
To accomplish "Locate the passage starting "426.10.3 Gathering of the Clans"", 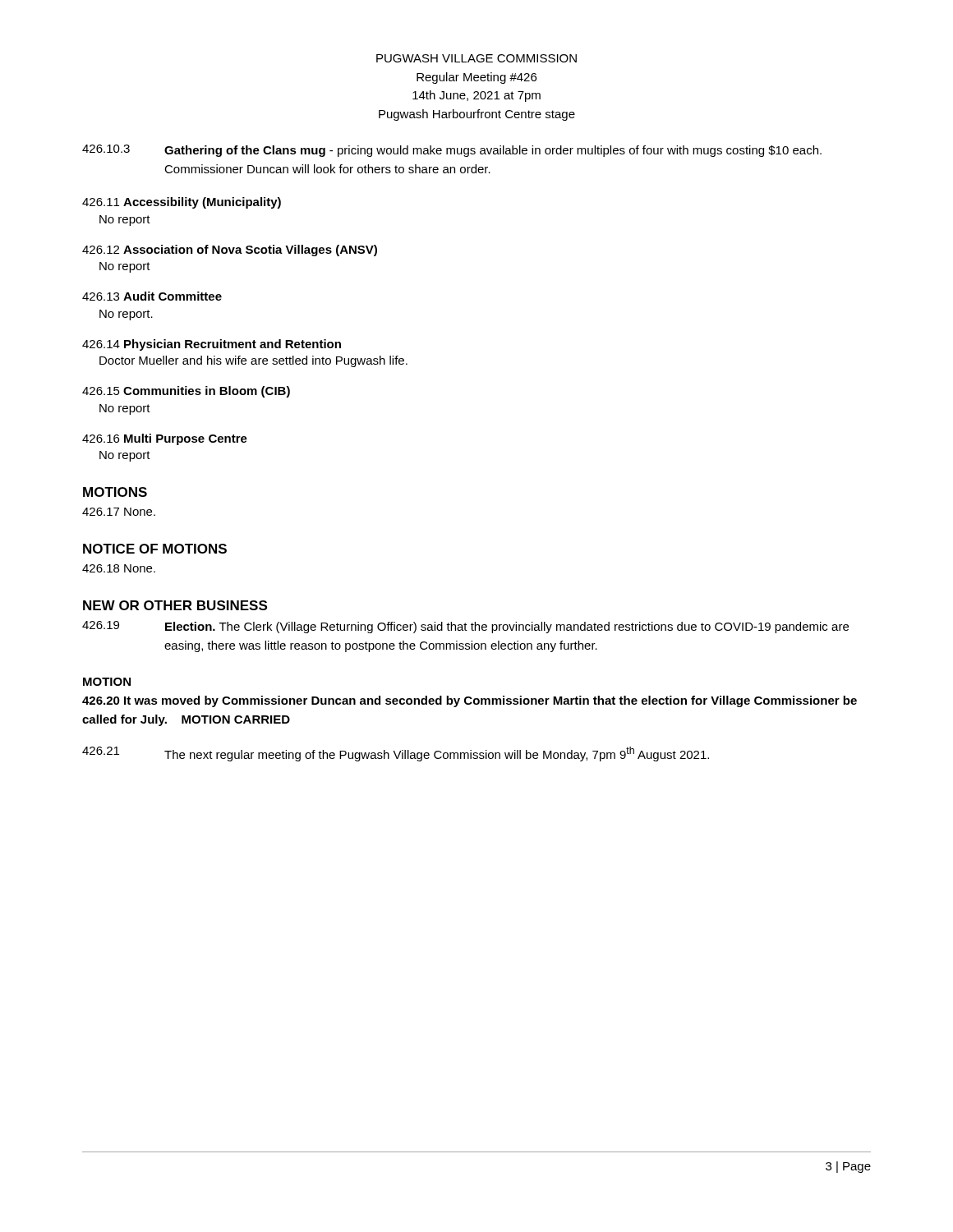I will (x=476, y=160).
